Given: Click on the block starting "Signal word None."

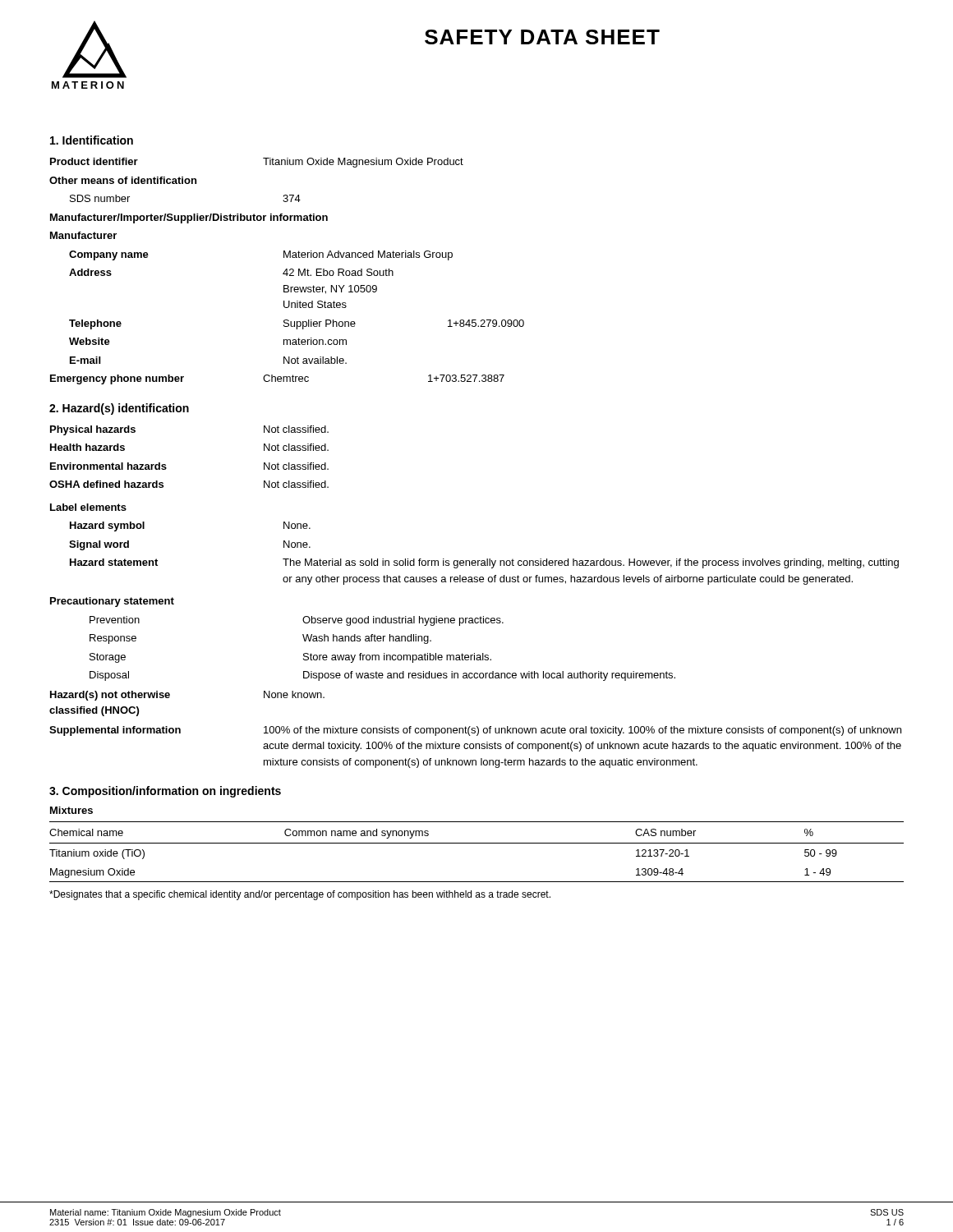Looking at the screenshot, I should click(93, 545).
